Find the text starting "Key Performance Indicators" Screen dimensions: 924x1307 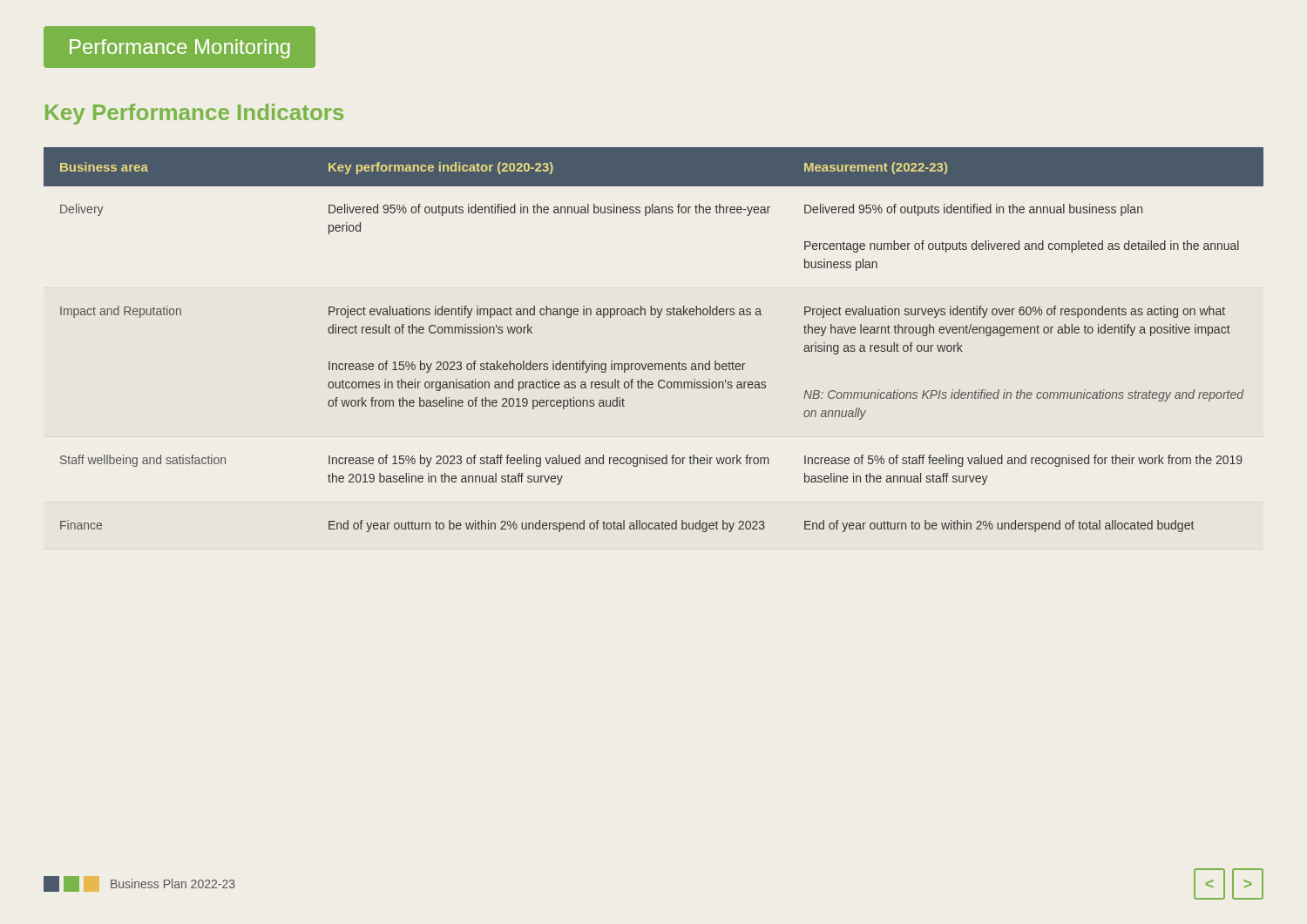pos(194,114)
